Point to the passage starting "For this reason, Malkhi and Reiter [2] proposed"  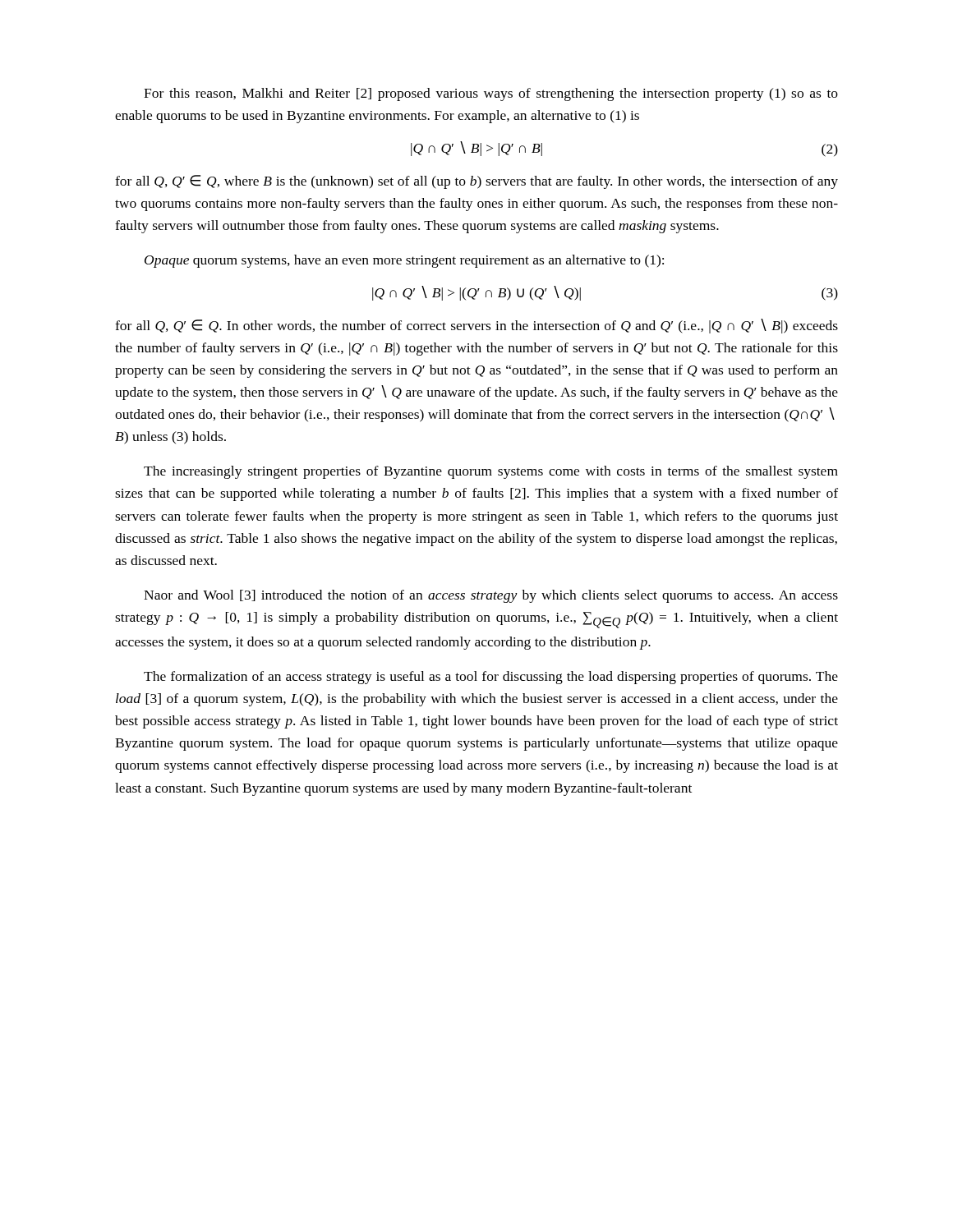(476, 104)
